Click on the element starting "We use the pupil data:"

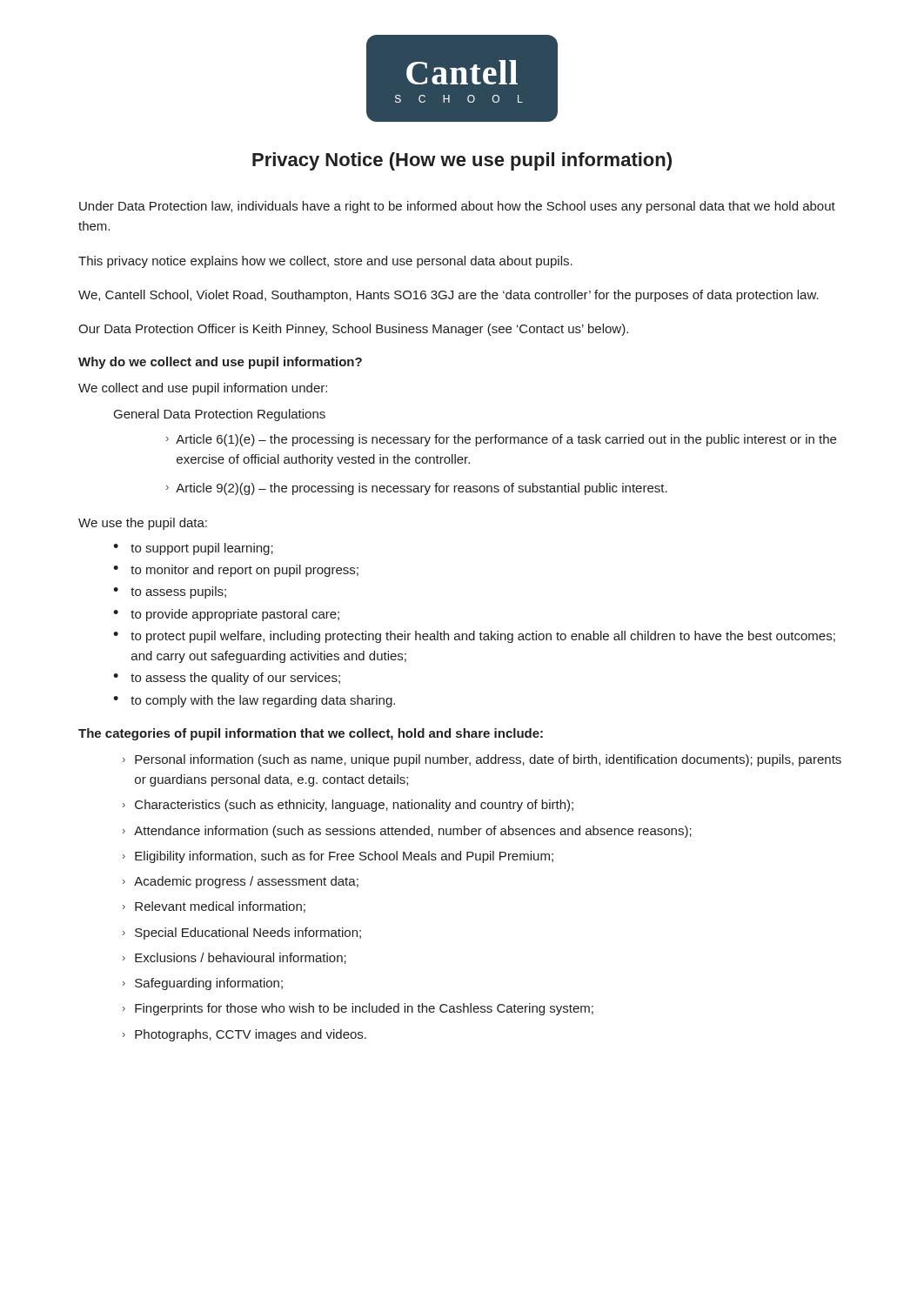click(x=143, y=522)
